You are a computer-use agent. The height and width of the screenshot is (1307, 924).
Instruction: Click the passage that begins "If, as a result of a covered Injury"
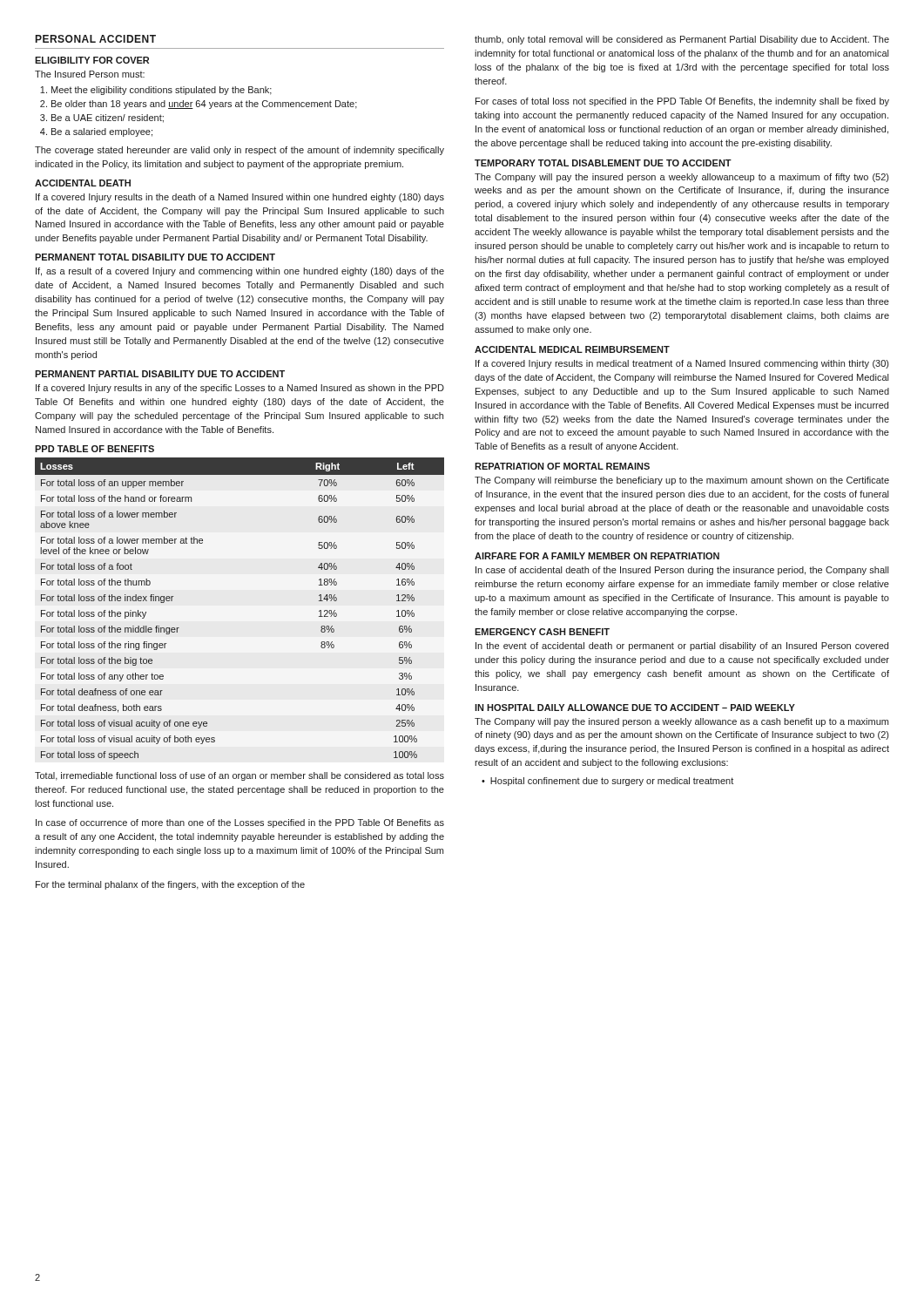click(x=240, y=313)
